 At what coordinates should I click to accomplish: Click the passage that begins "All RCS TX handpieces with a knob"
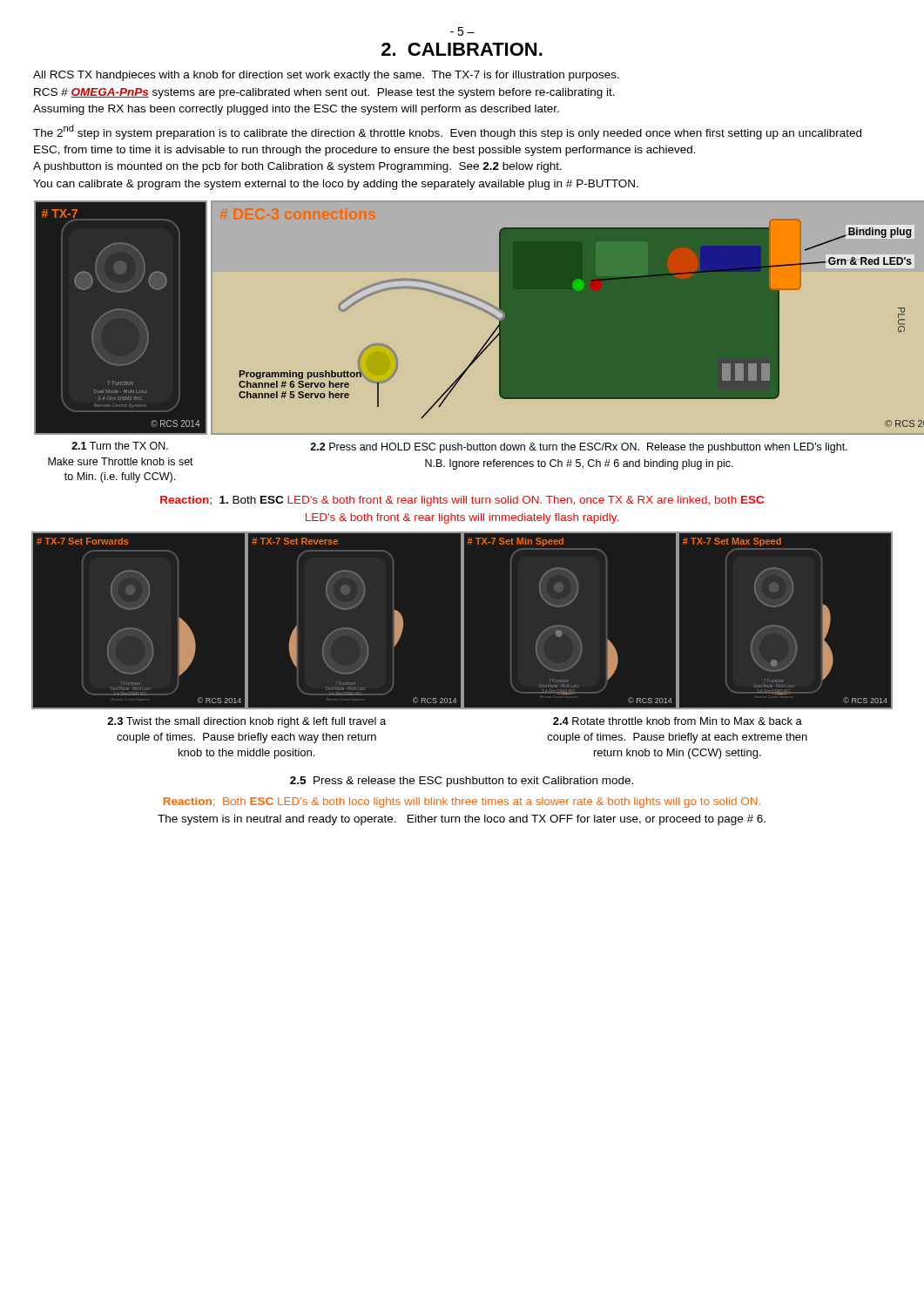tap(326, 92)
